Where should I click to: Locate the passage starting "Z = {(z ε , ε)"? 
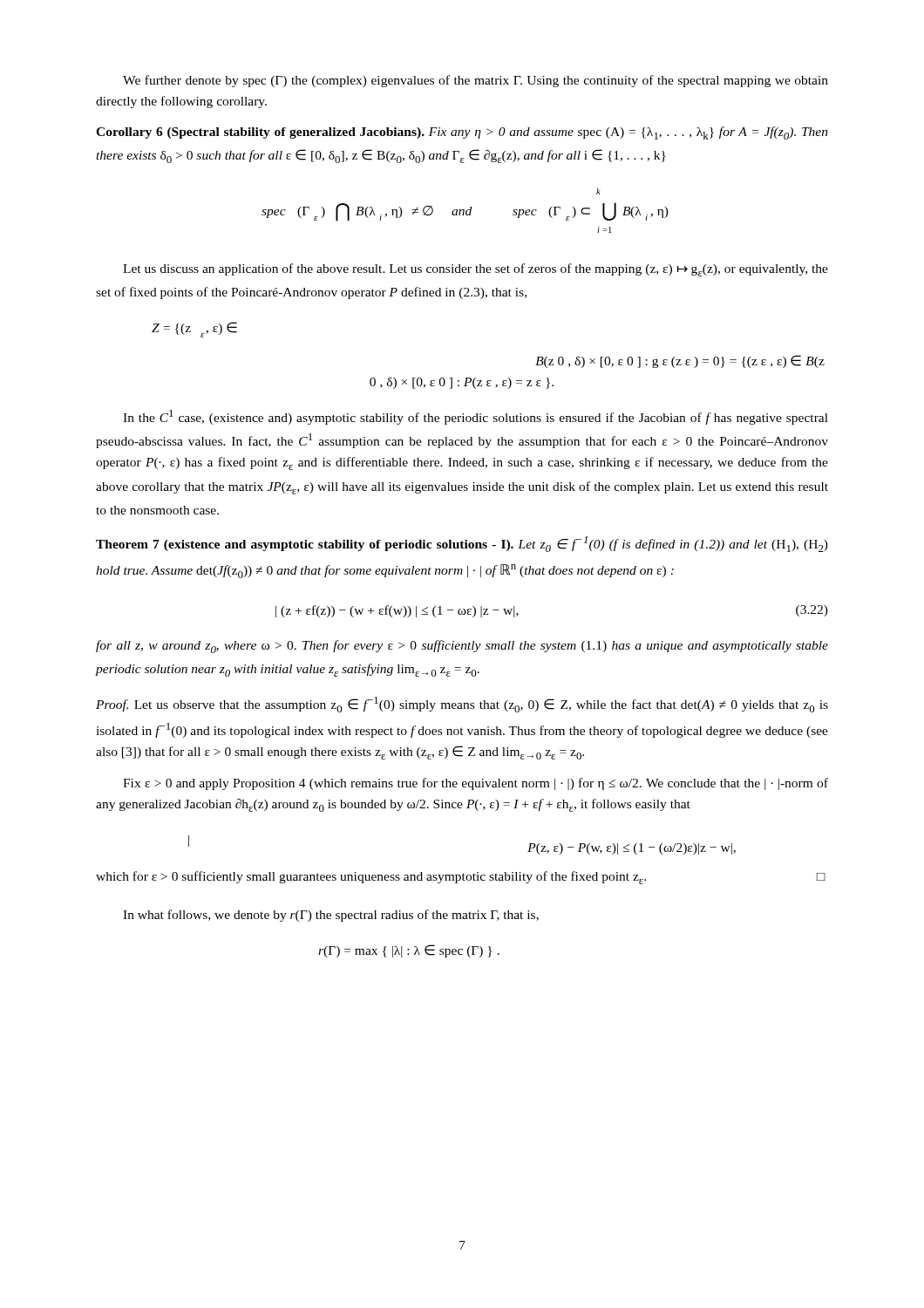(x=194, y=330)
